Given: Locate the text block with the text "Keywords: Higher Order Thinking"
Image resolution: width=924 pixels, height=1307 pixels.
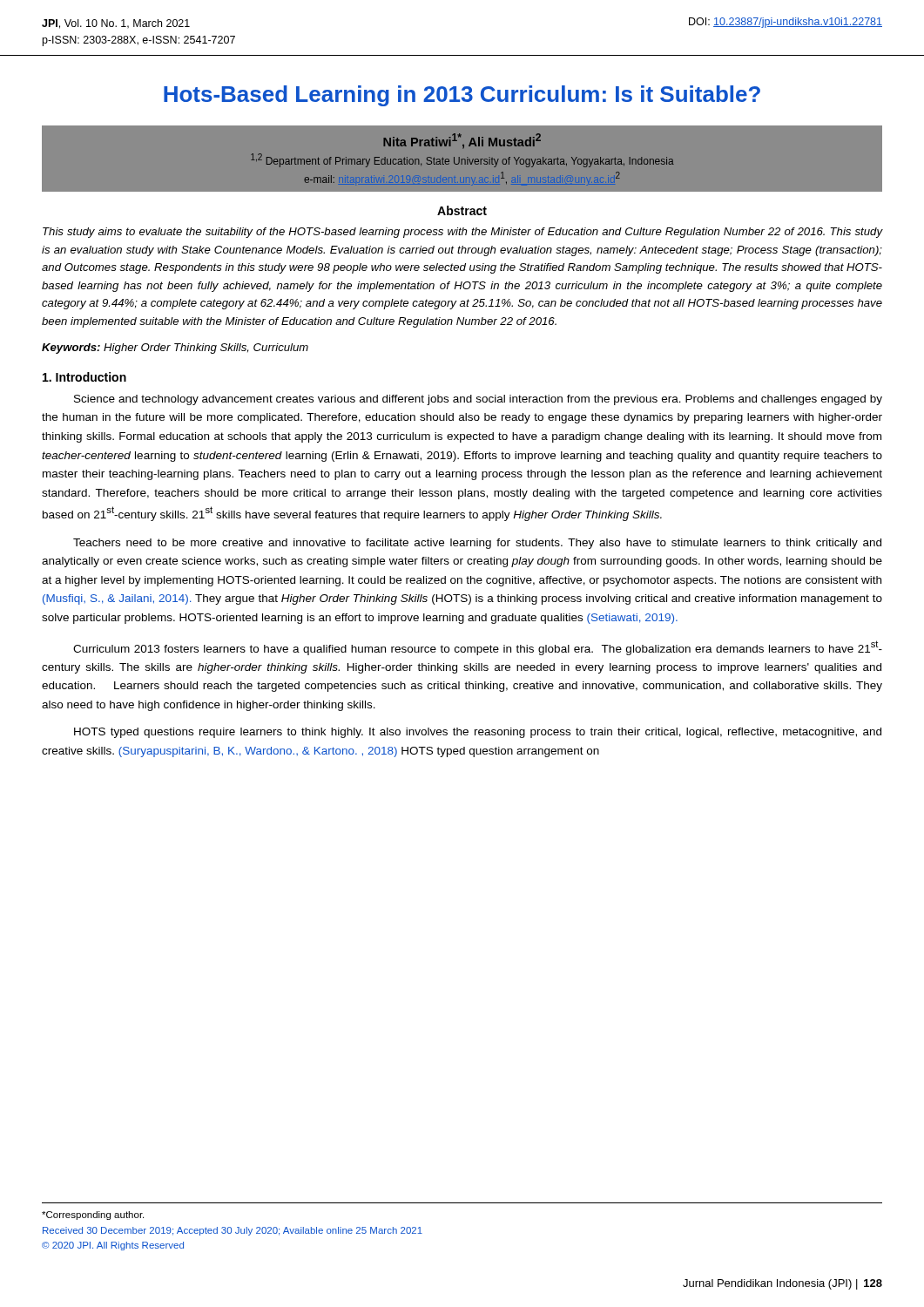Looking at the screenshot, I should pos(175,347).
